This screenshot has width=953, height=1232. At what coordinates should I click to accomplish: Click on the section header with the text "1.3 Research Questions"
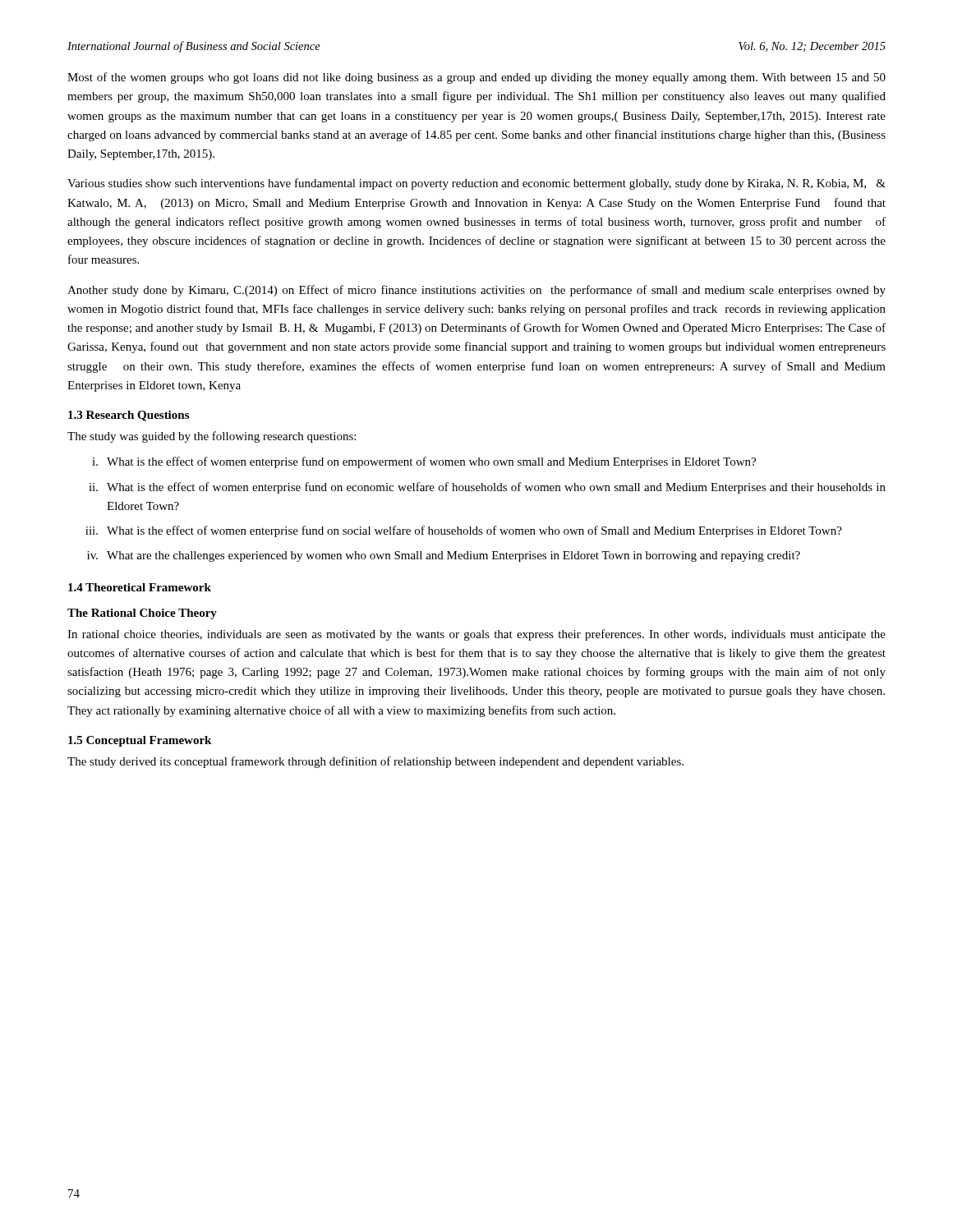(128, 415)
